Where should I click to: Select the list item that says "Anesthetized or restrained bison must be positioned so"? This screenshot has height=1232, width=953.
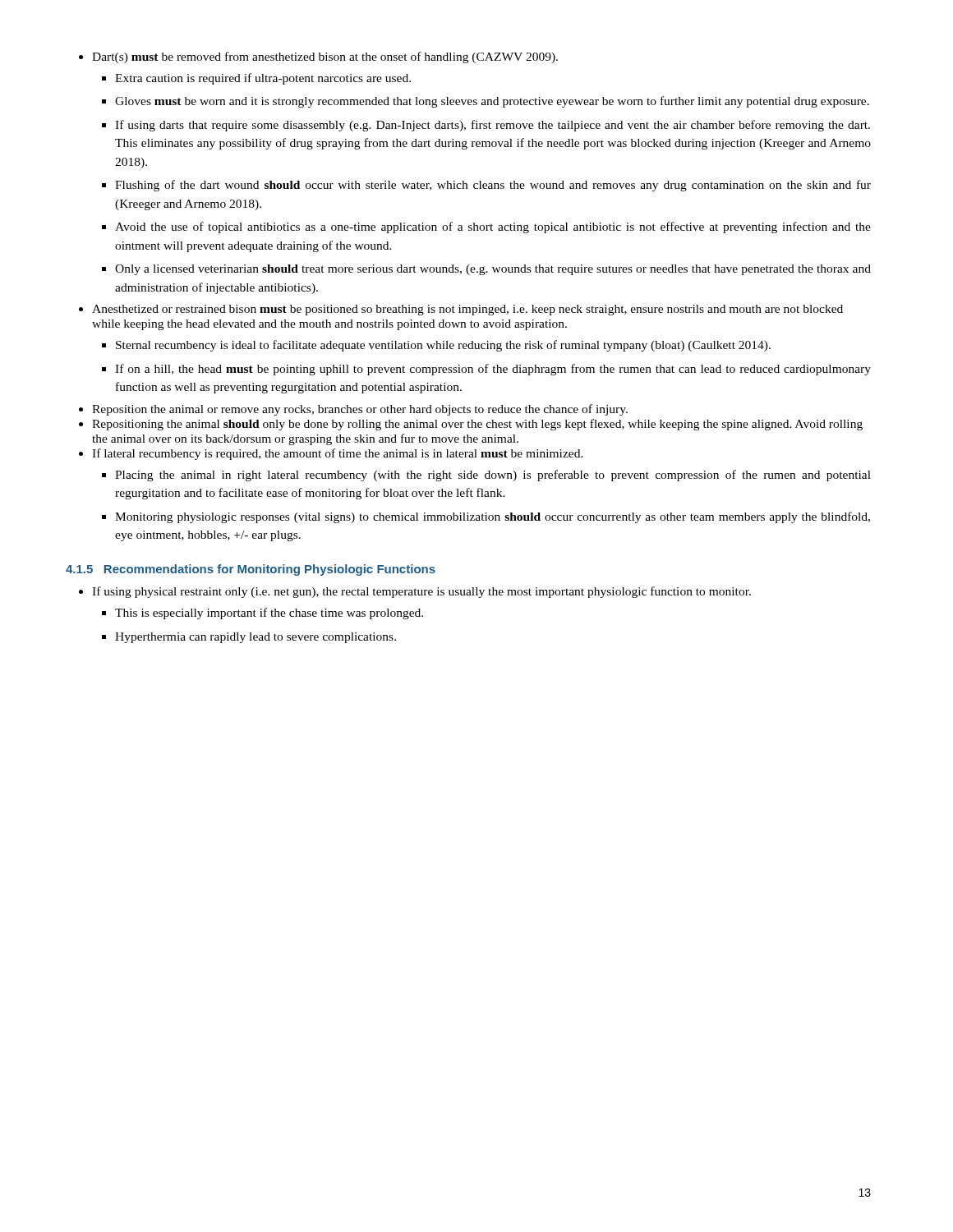481,349
